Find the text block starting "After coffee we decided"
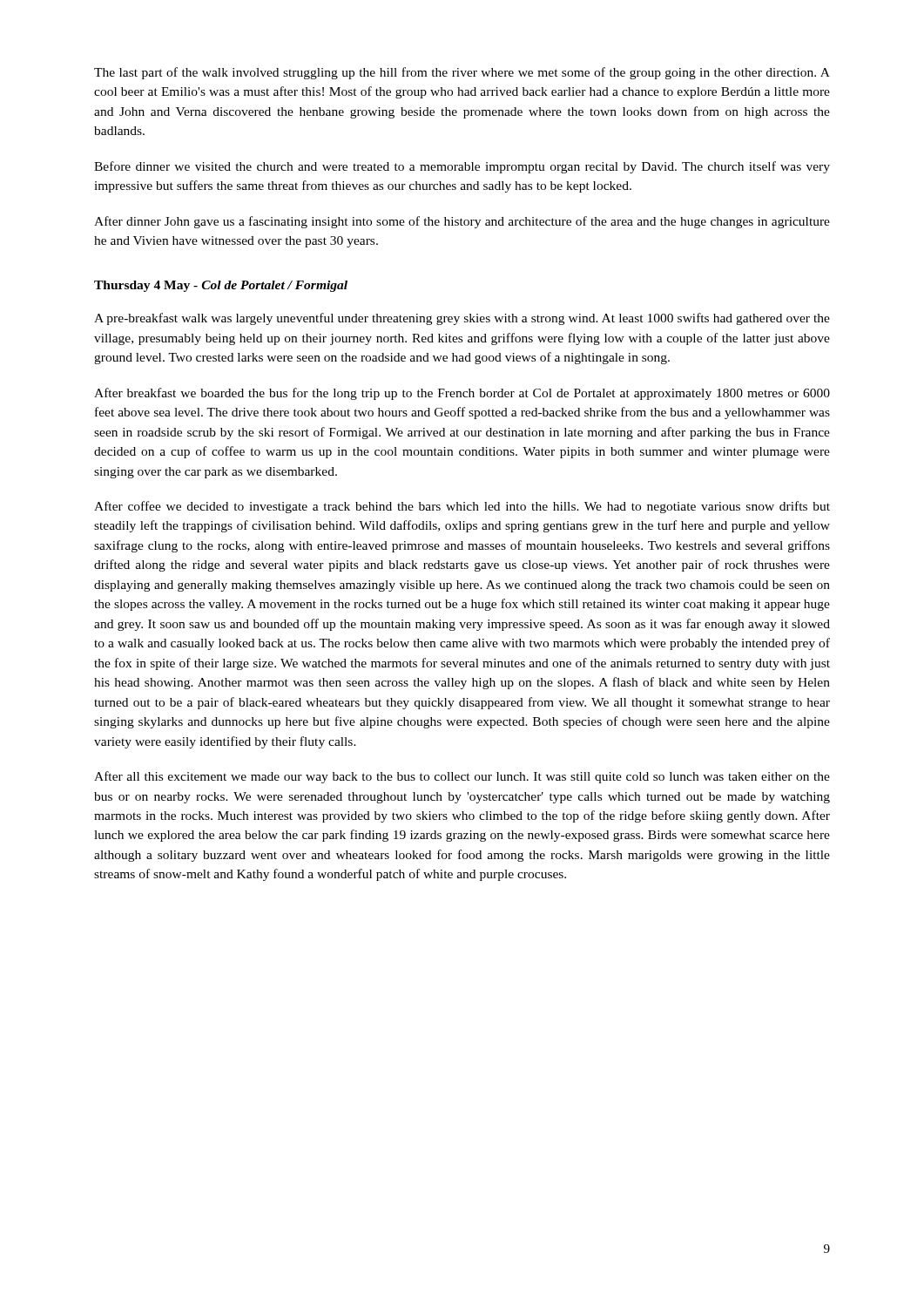924x1307 pixels. [x=462, y=623]
